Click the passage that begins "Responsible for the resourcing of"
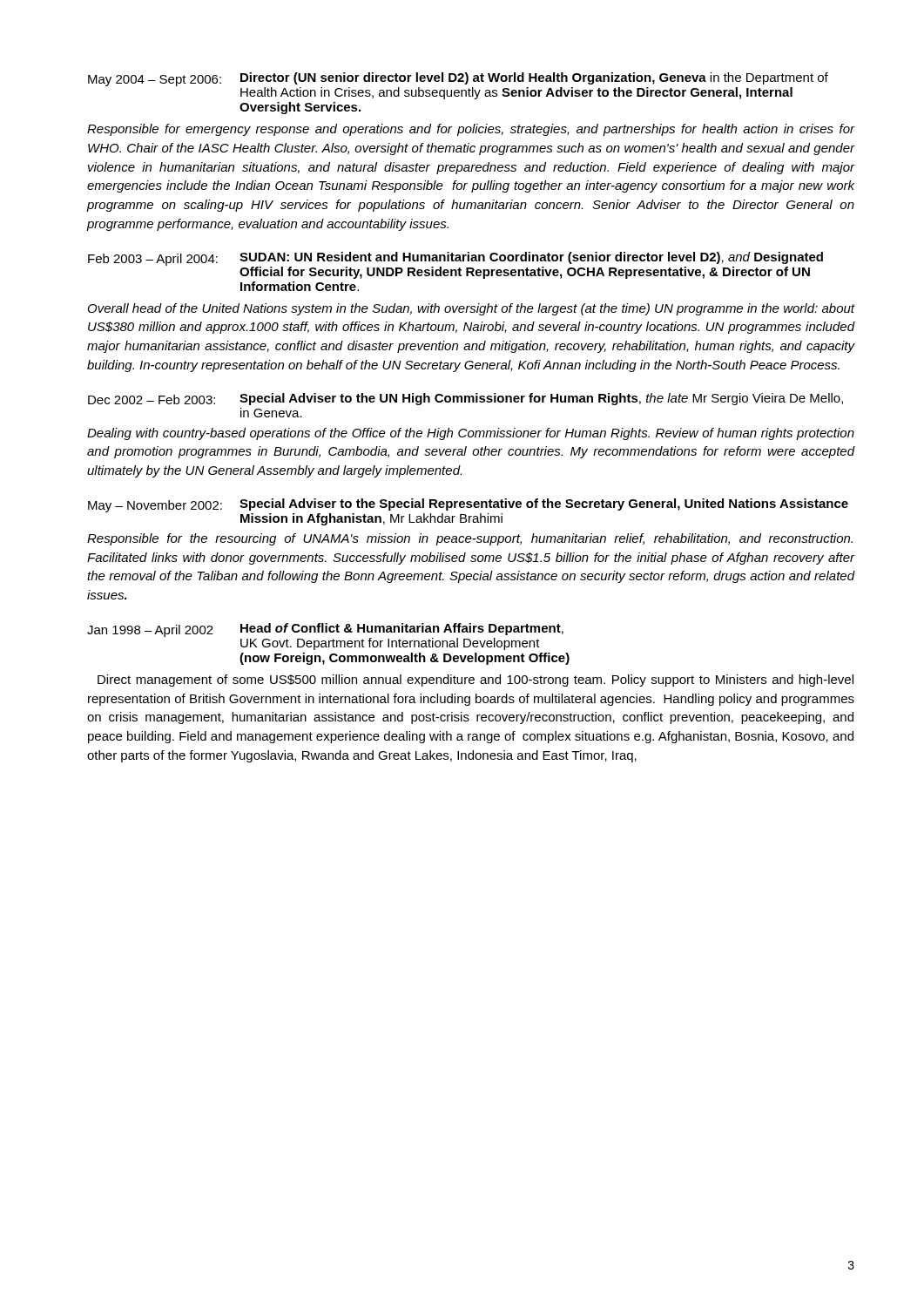The height and width of the screenshot is (1307, 924). click(471, 566)
